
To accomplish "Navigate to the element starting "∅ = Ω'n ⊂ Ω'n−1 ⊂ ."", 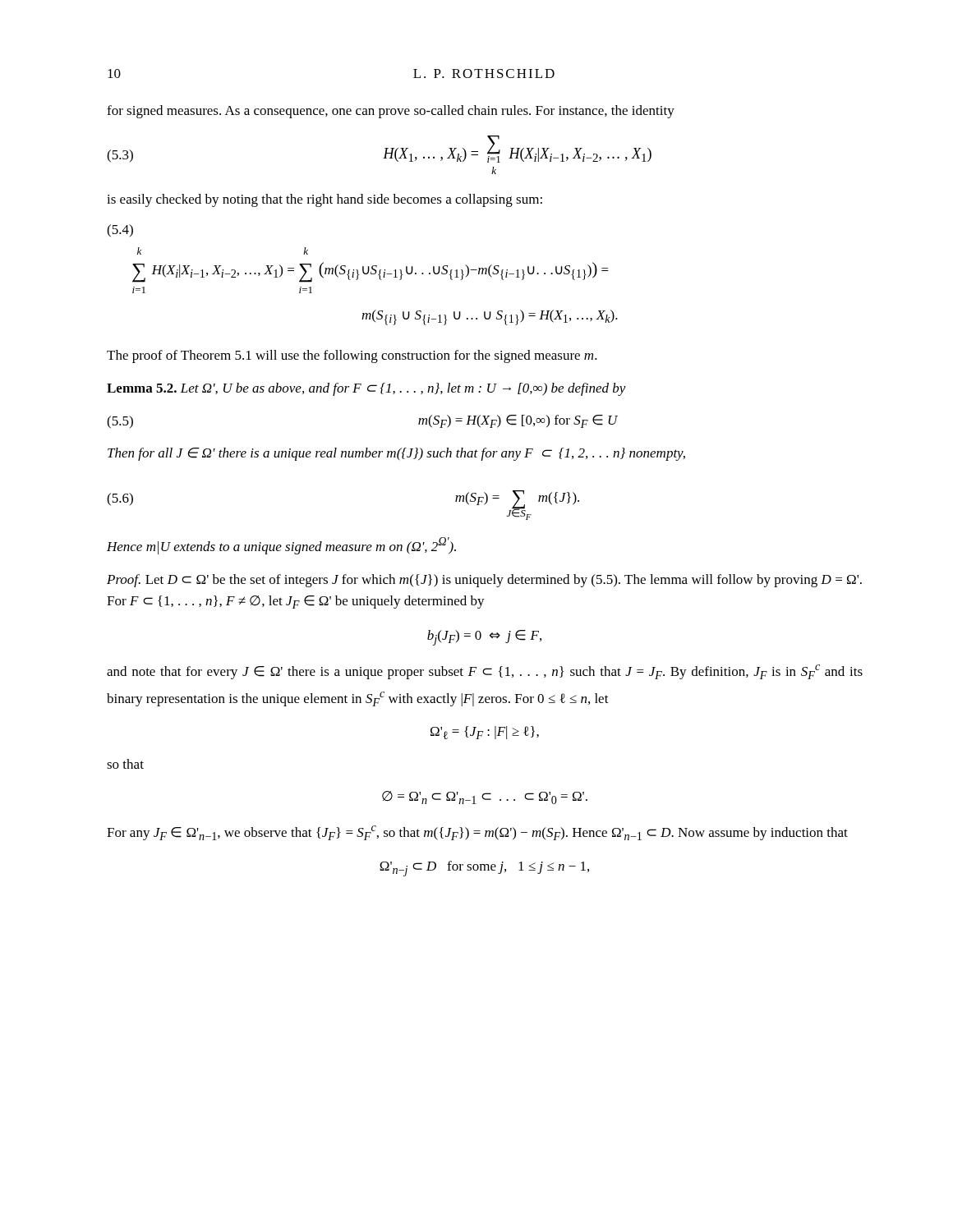I will (485, 798).
